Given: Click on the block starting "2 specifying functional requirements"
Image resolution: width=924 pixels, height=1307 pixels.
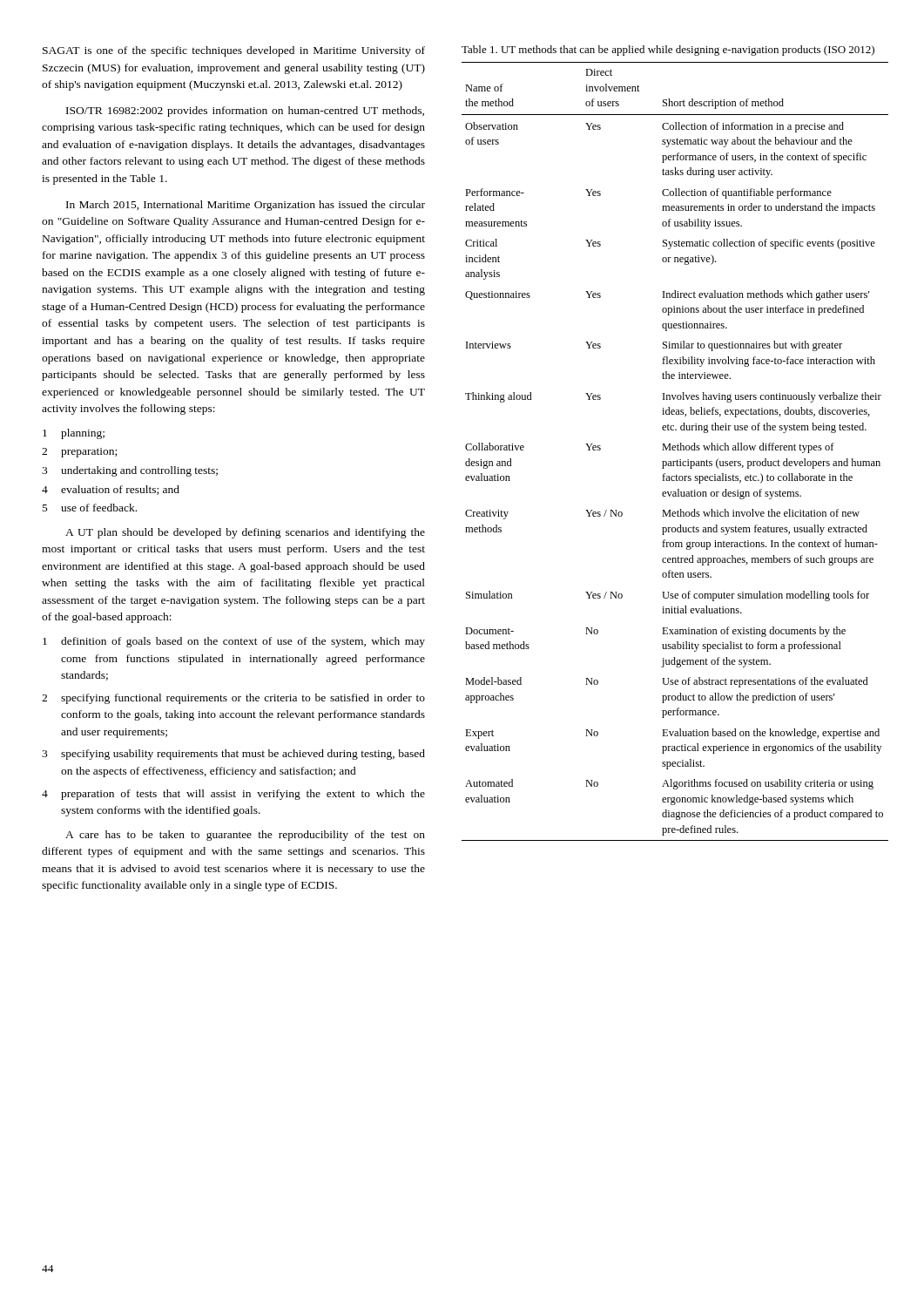Looking at the screenshot, I should [x=233, y=714].
